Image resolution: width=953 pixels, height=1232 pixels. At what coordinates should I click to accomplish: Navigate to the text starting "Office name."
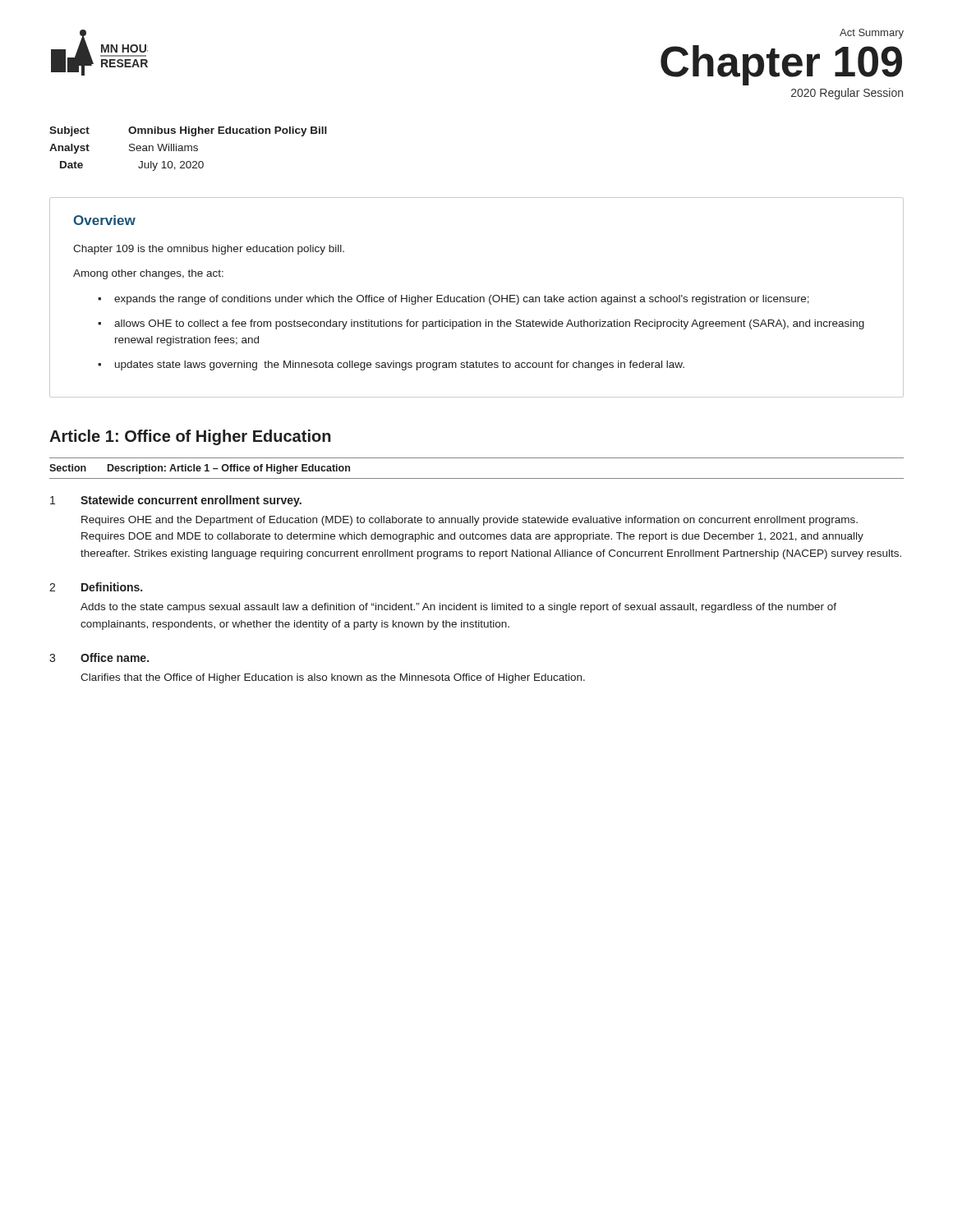[x=115, y=658]
